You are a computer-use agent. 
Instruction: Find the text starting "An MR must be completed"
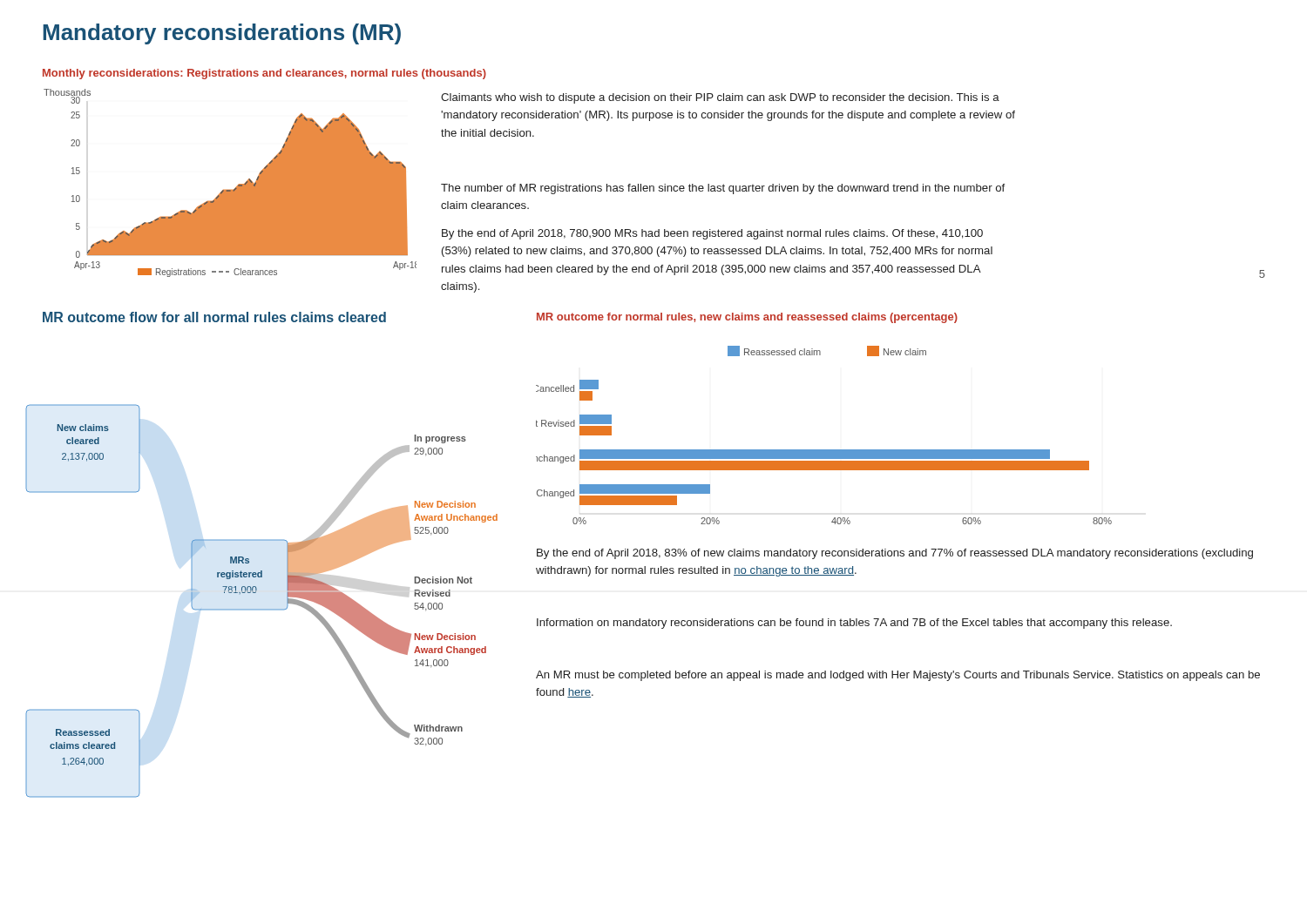click(898, 683)
